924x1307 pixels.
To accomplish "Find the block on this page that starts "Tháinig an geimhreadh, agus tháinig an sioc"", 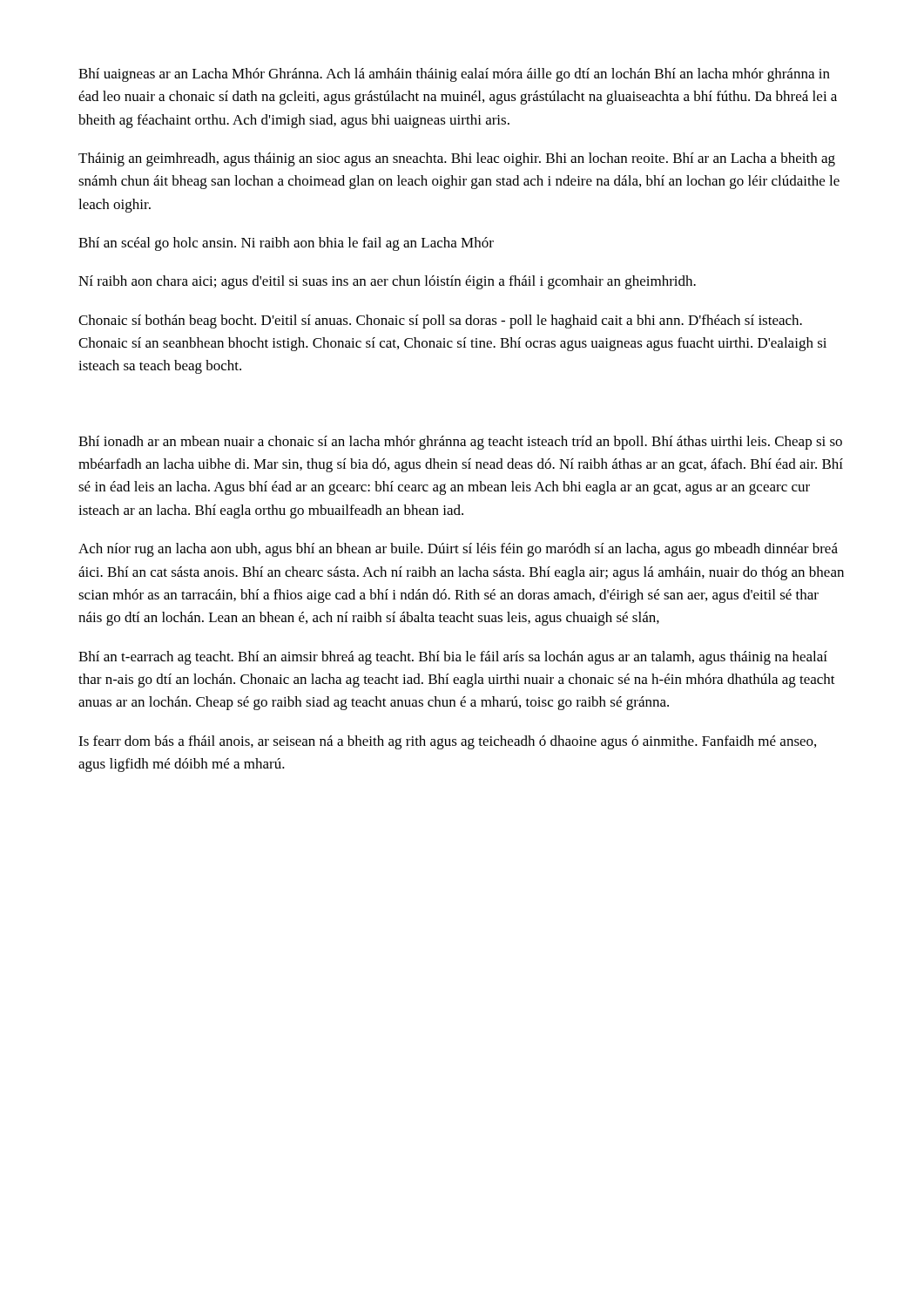I will (x=459, y=181).
